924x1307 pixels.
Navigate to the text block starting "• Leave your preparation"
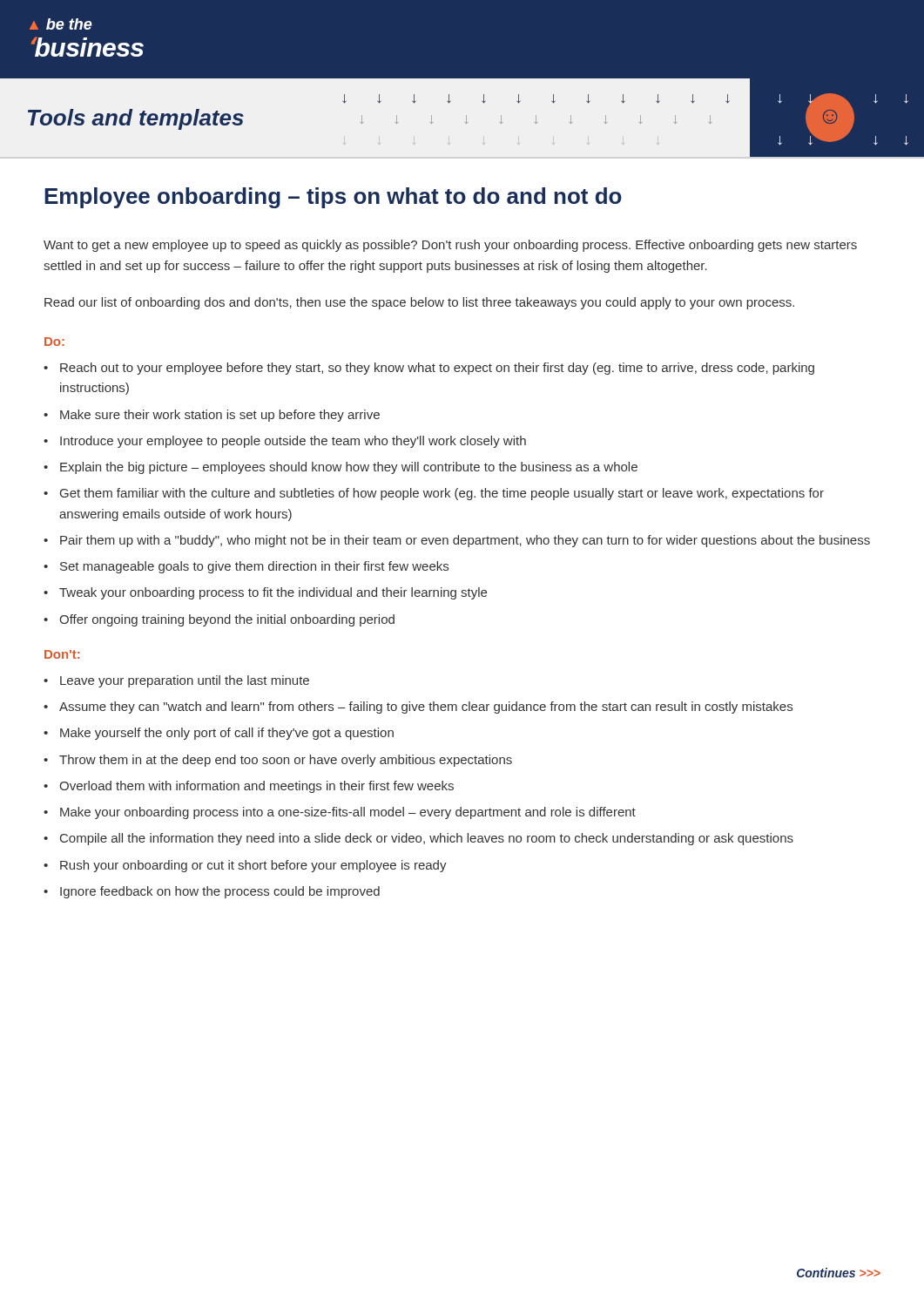pyautogui.click(x=176, y=681)
